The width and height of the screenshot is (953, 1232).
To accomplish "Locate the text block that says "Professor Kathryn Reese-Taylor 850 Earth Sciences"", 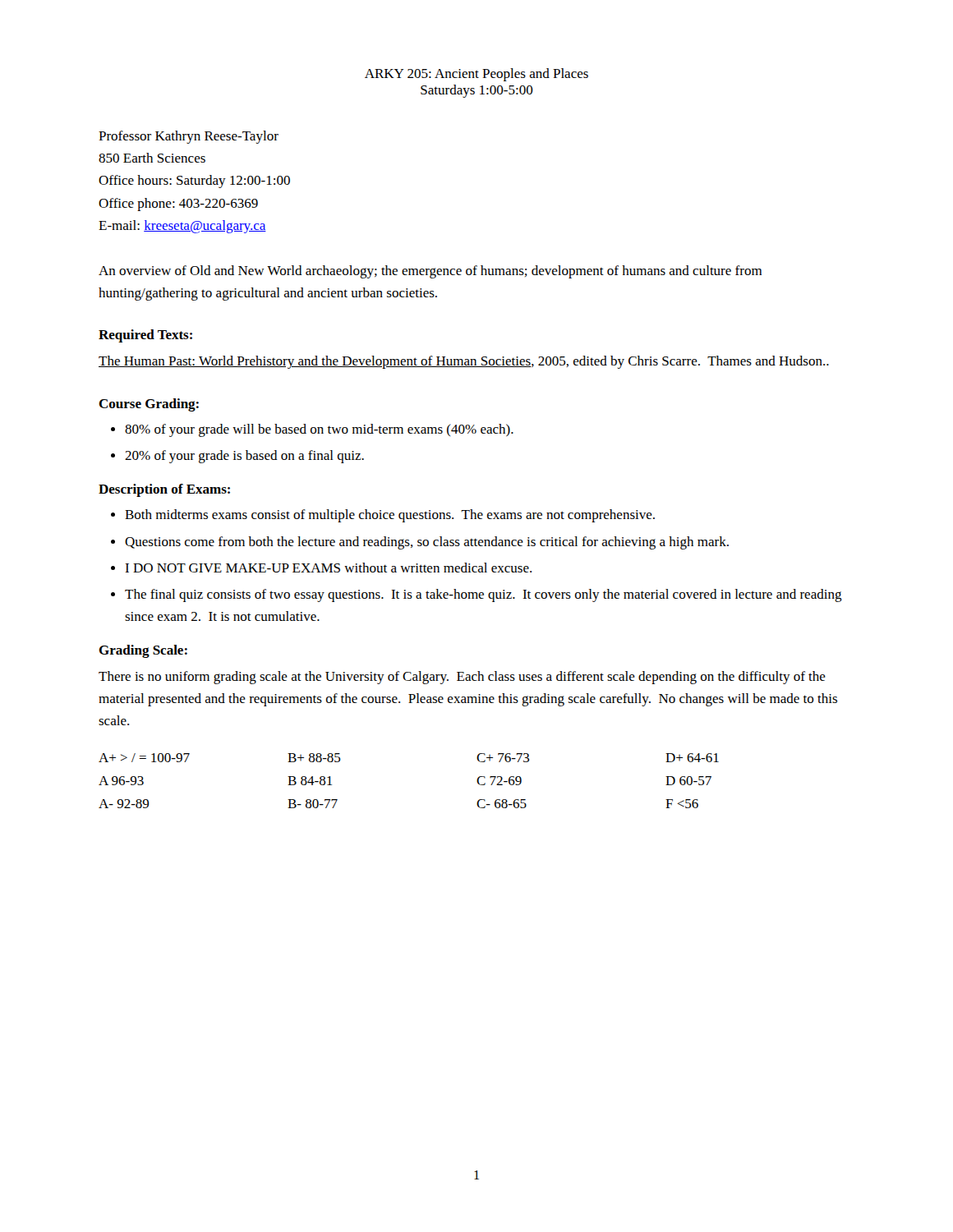I will coord(194,181).
